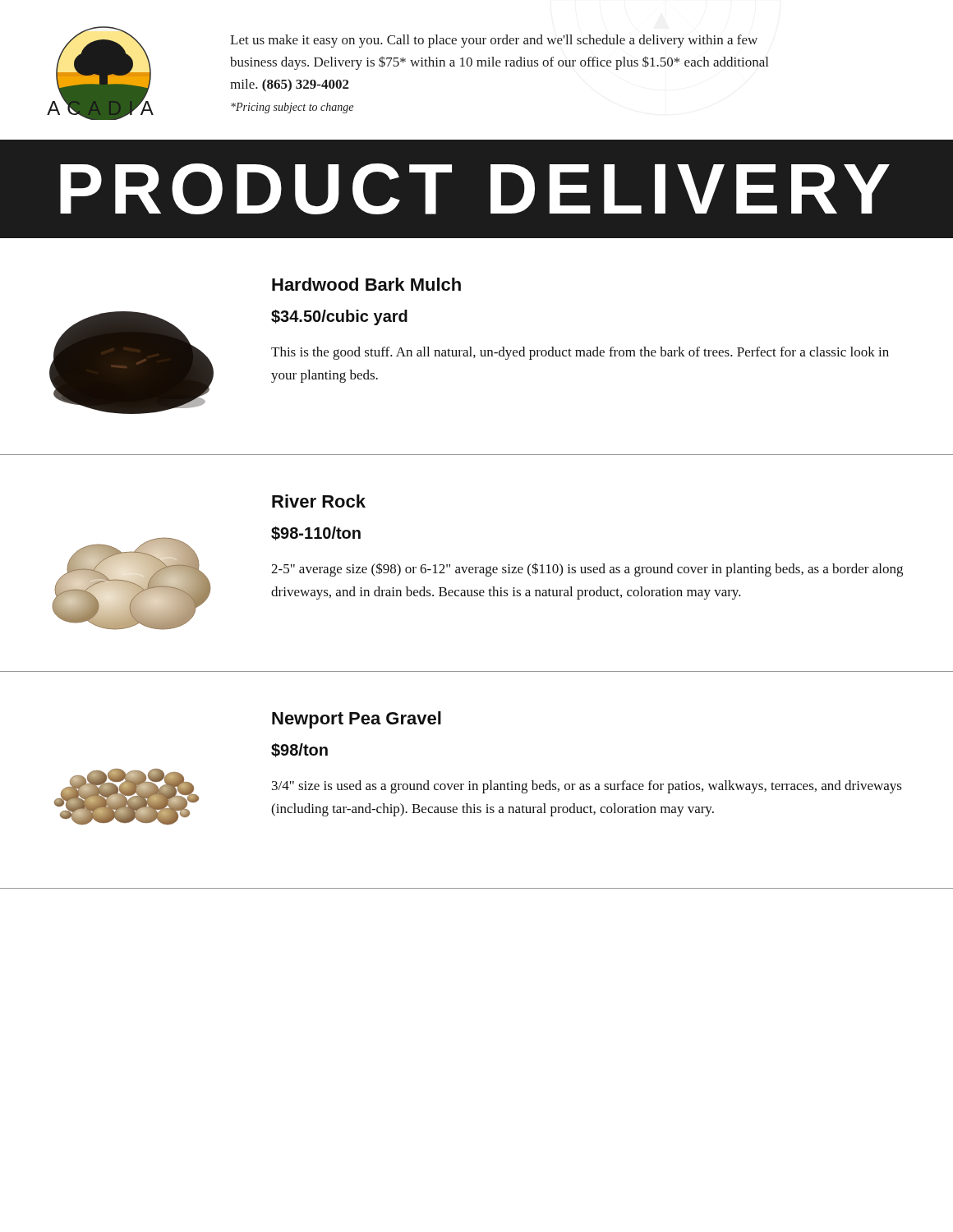The height and width of the screenshot is (1232, 953).
Task: Find the block on this page that starts "Let us make it"
Action: click(500, 73)
